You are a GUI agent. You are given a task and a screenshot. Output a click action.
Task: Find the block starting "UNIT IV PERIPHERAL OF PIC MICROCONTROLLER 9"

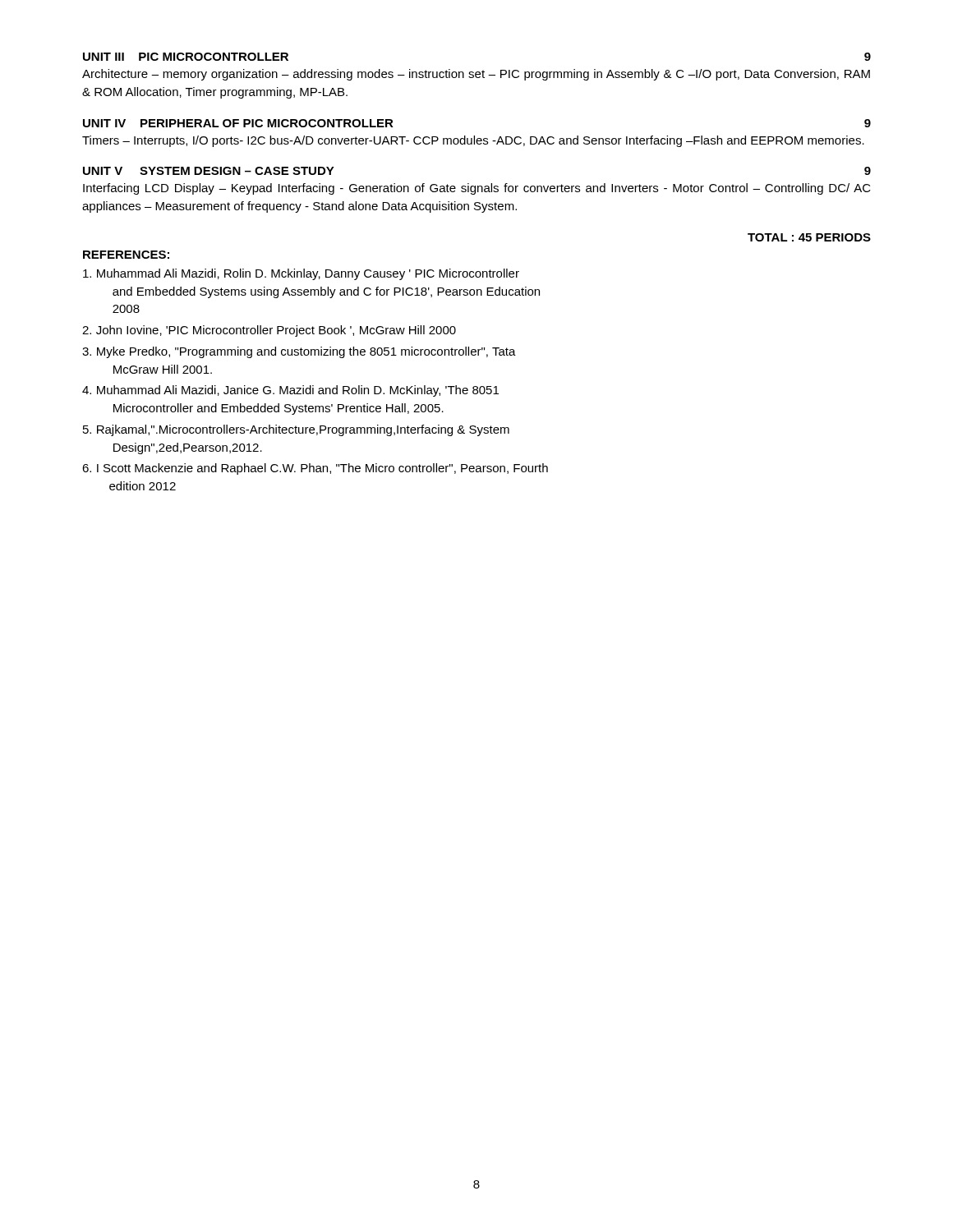101,123
